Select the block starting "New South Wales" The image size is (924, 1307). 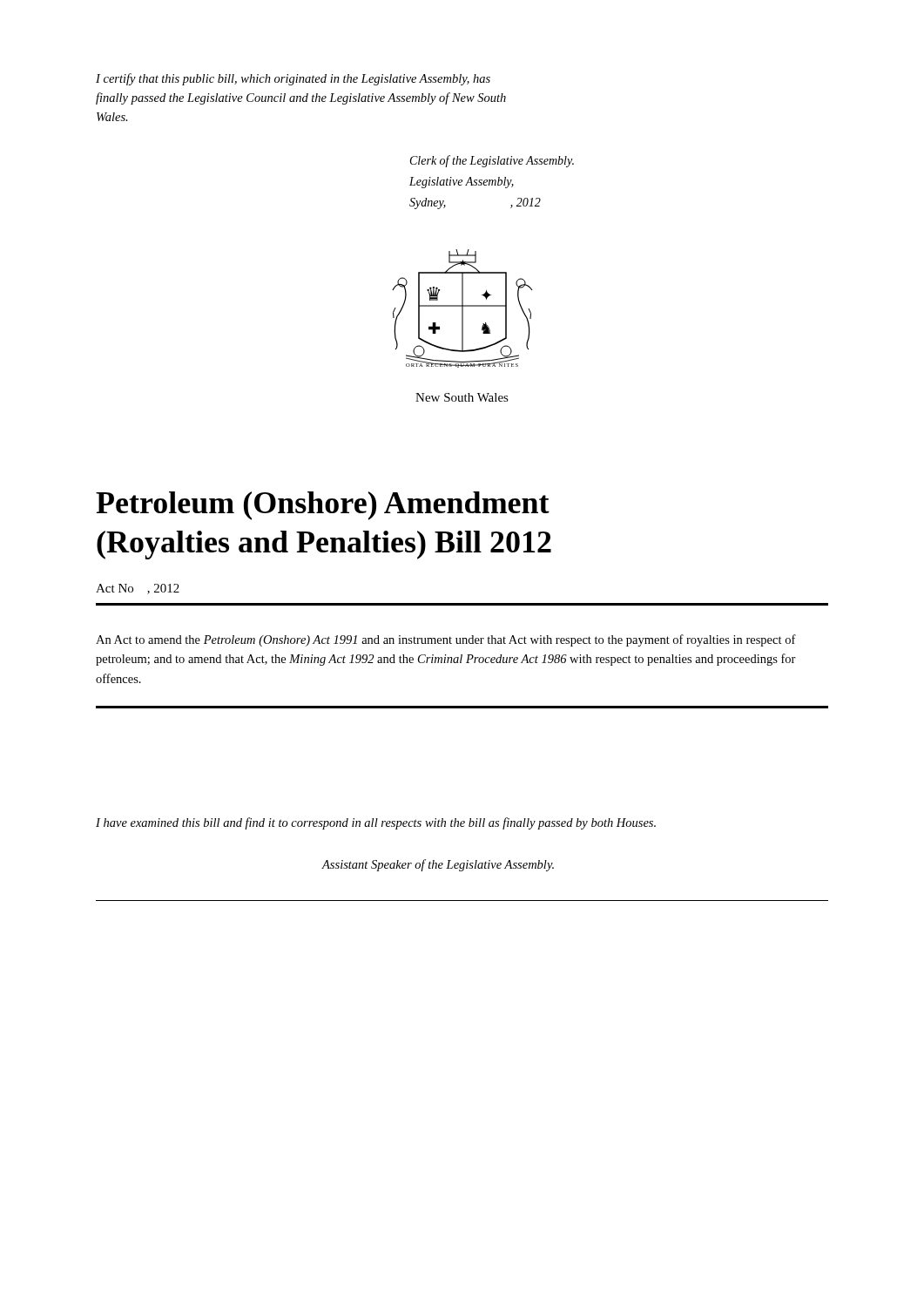click(462, 397)
